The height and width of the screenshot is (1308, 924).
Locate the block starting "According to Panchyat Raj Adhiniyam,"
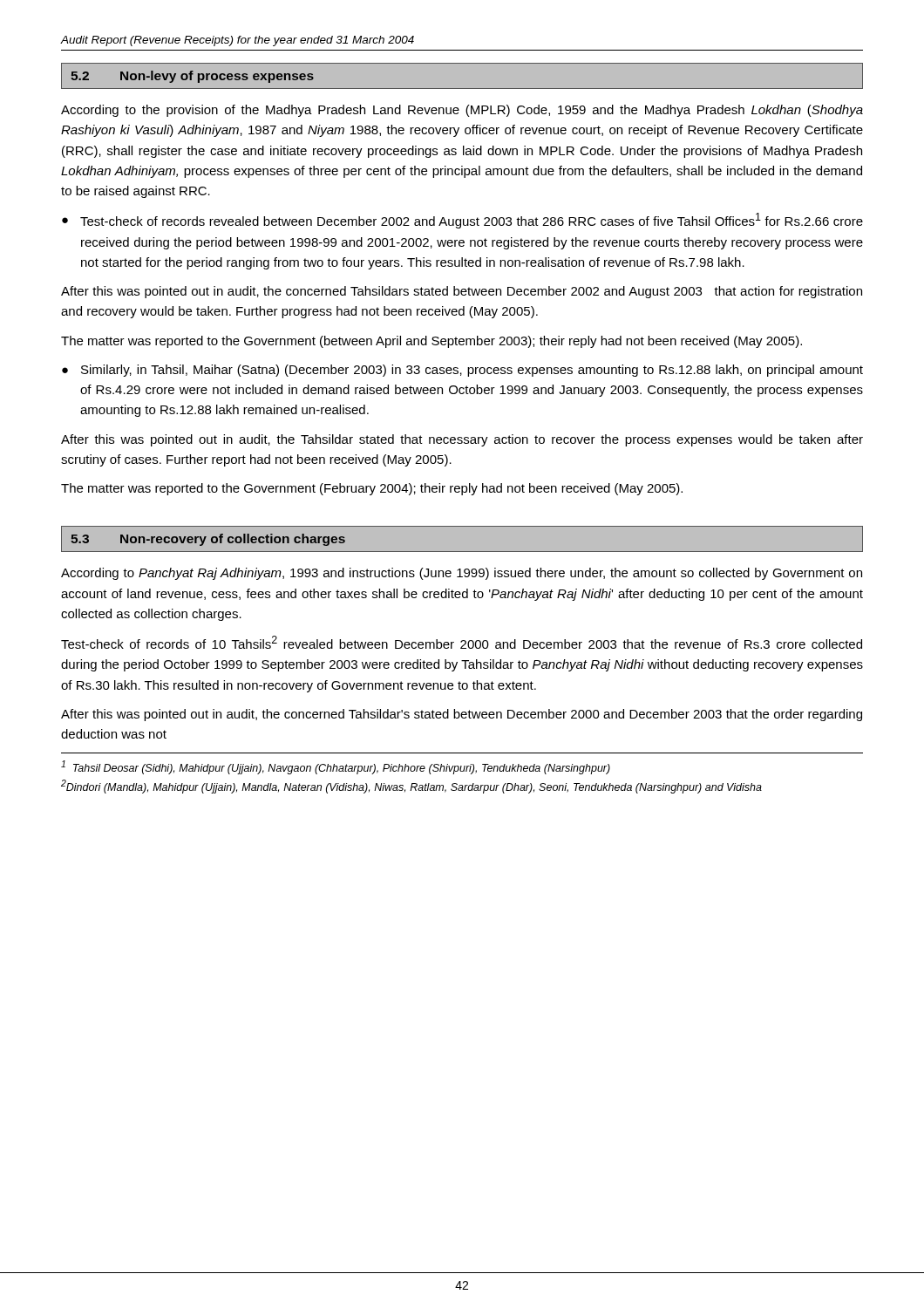462,593
